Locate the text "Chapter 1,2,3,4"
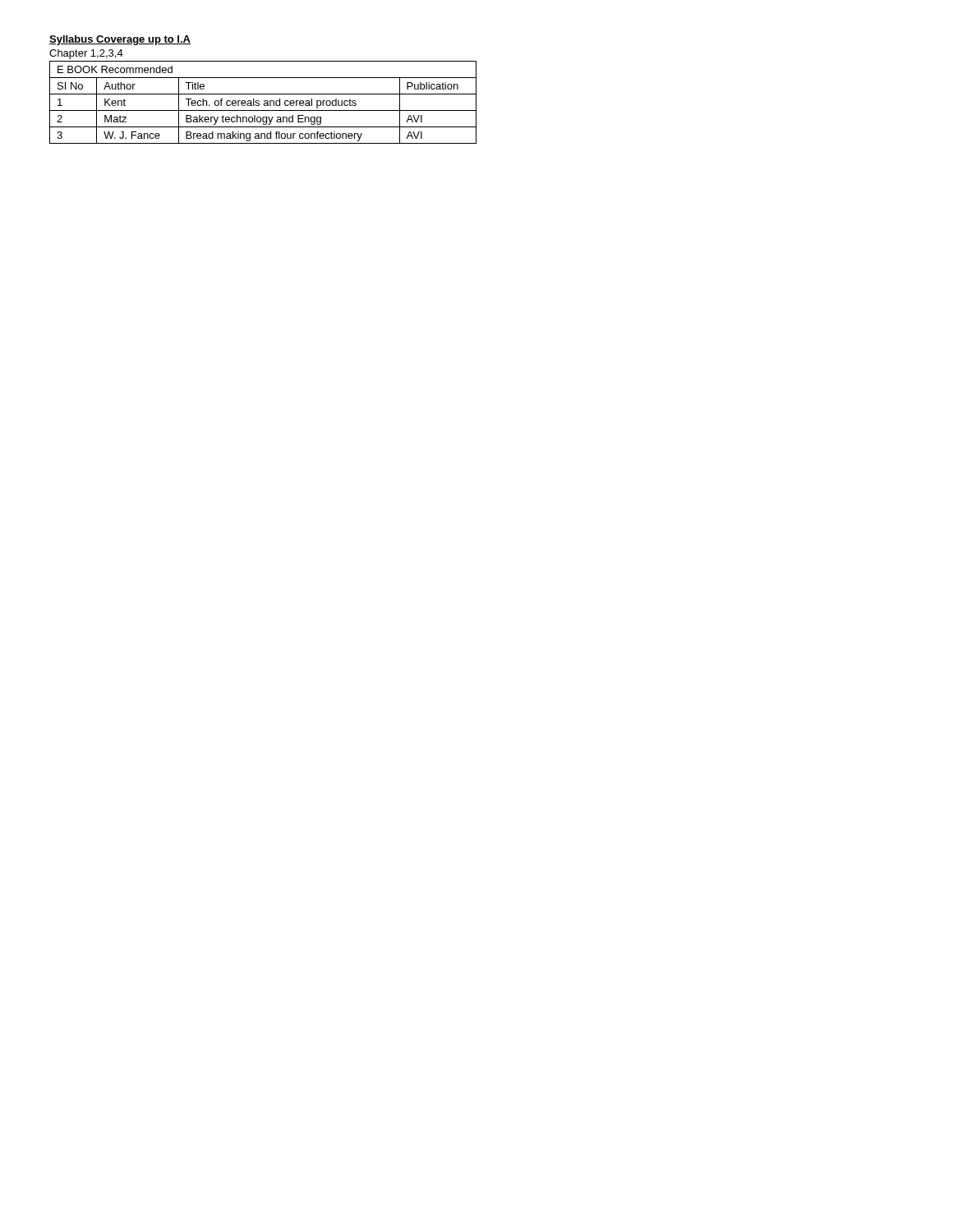This screenshot has height=1232, width=953. 86,53
